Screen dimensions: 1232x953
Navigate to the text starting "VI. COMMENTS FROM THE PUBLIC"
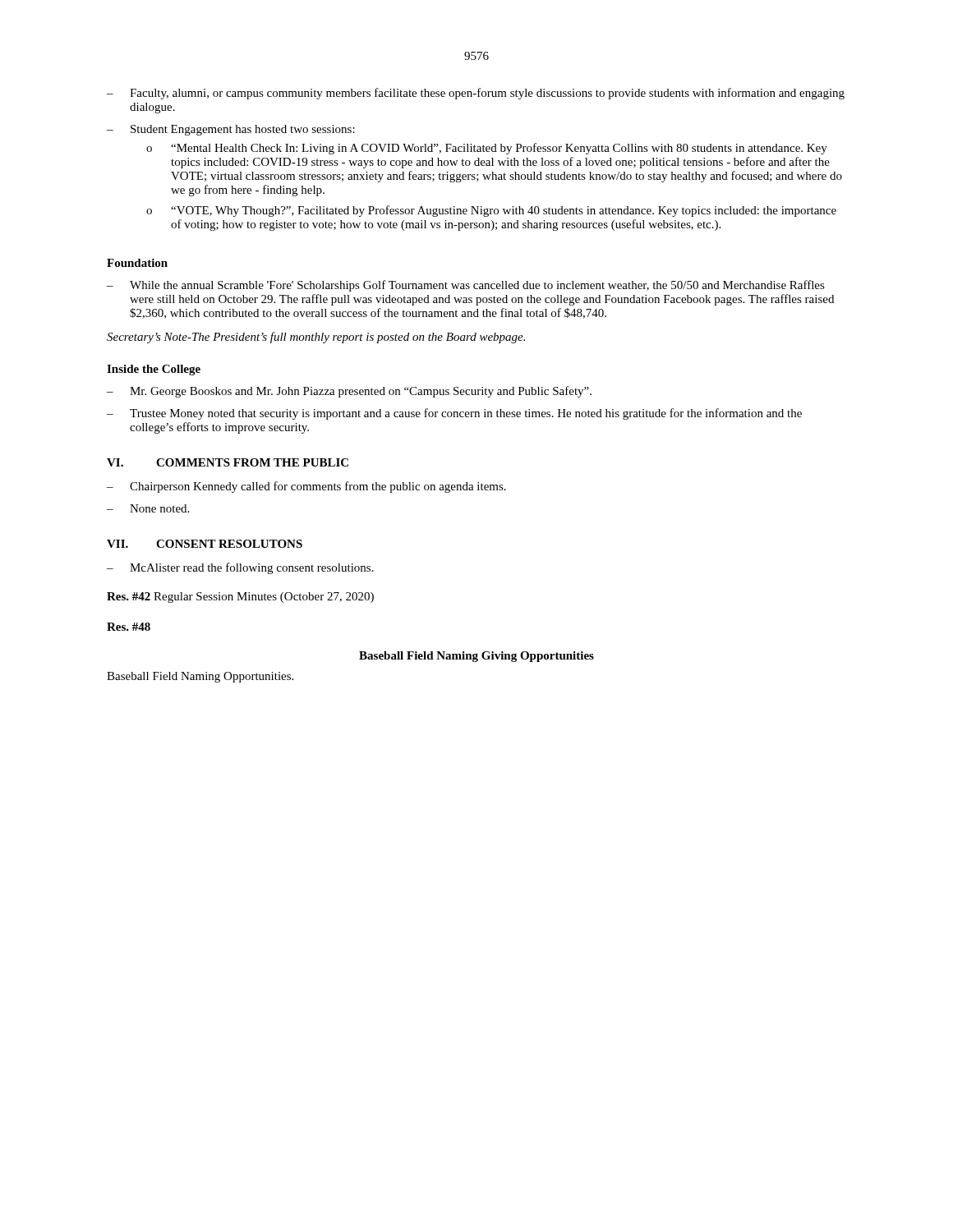(x=228, y=463)
